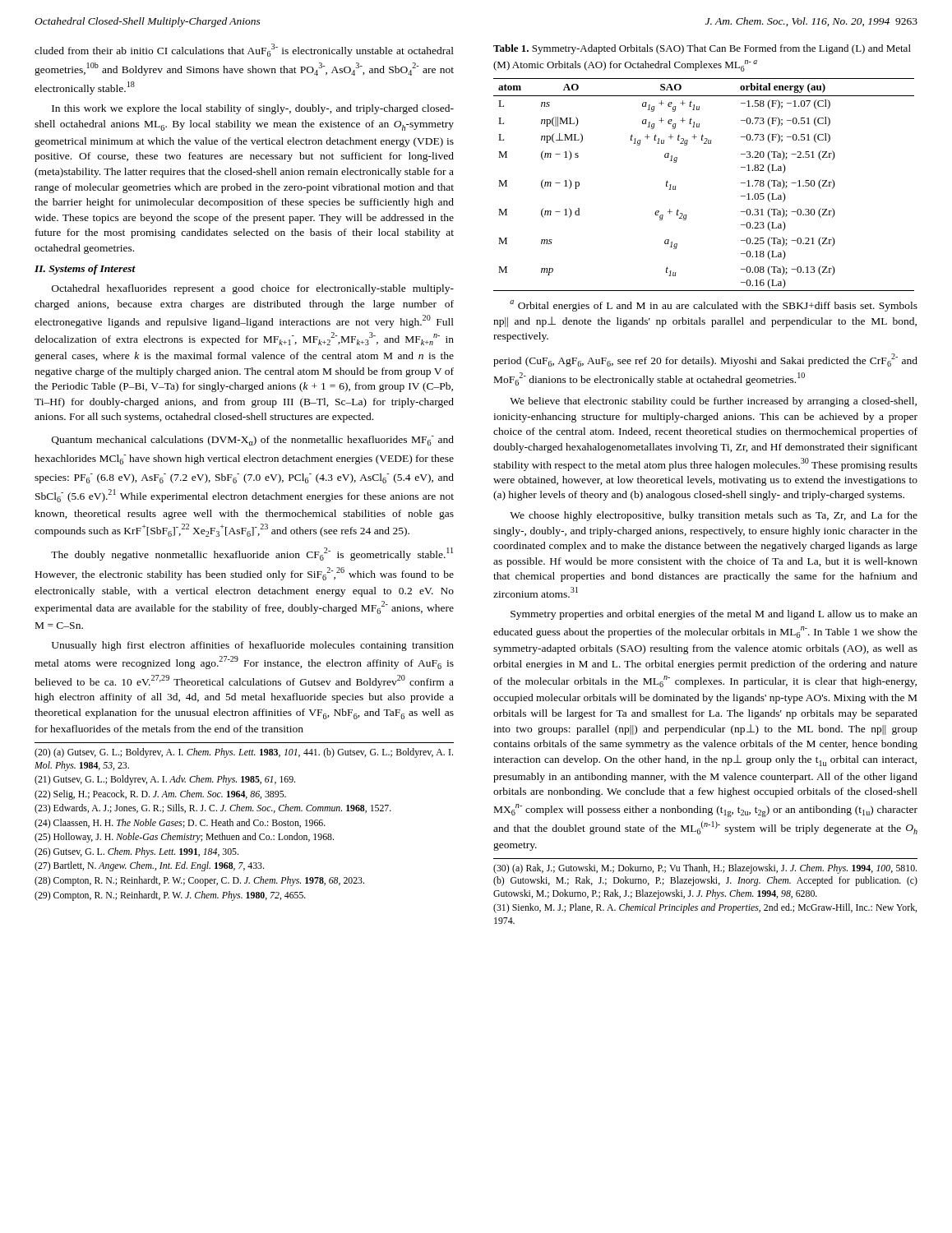Click on the text block containing "Octahedral hexafluorides represent a"
The height and width of the screenshot is (1233, 952).
pos(244,353)
